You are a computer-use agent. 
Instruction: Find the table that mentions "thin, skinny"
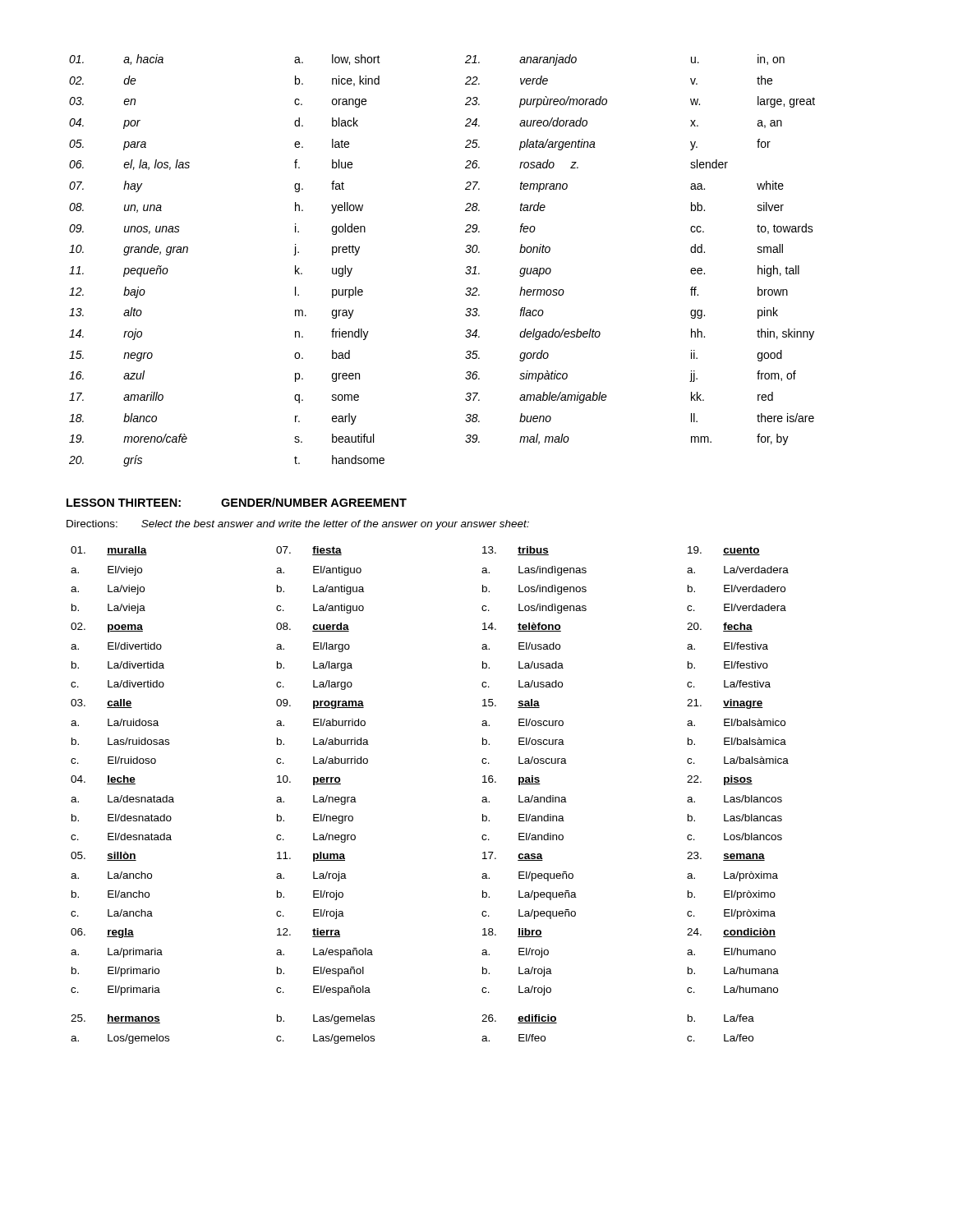pyautogui.click(x=476, y=260)
